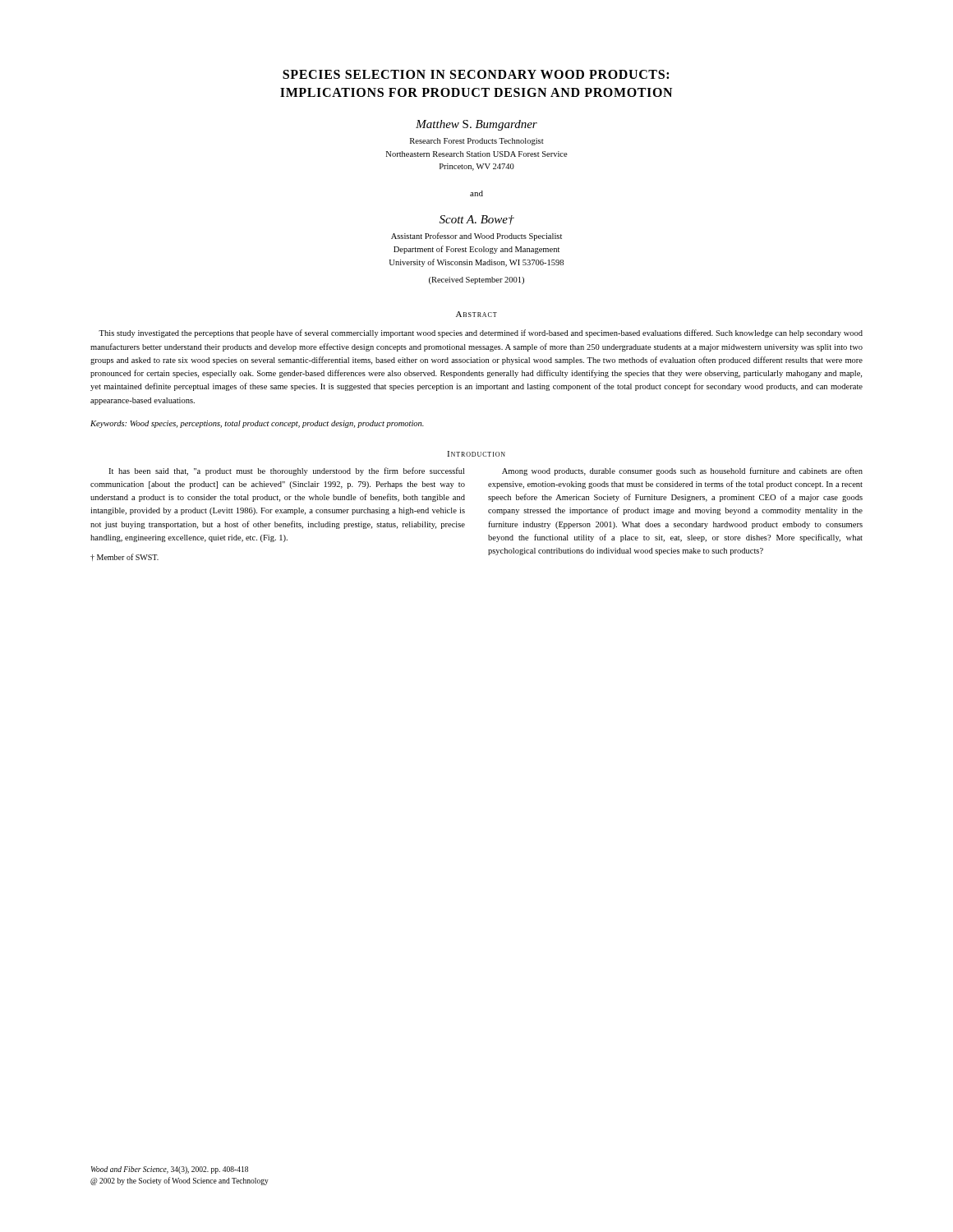Point to the title beginning "SPECIES SELECTION IN SECONDARY"
This screenshot has height=1232, width=953.
476,84
